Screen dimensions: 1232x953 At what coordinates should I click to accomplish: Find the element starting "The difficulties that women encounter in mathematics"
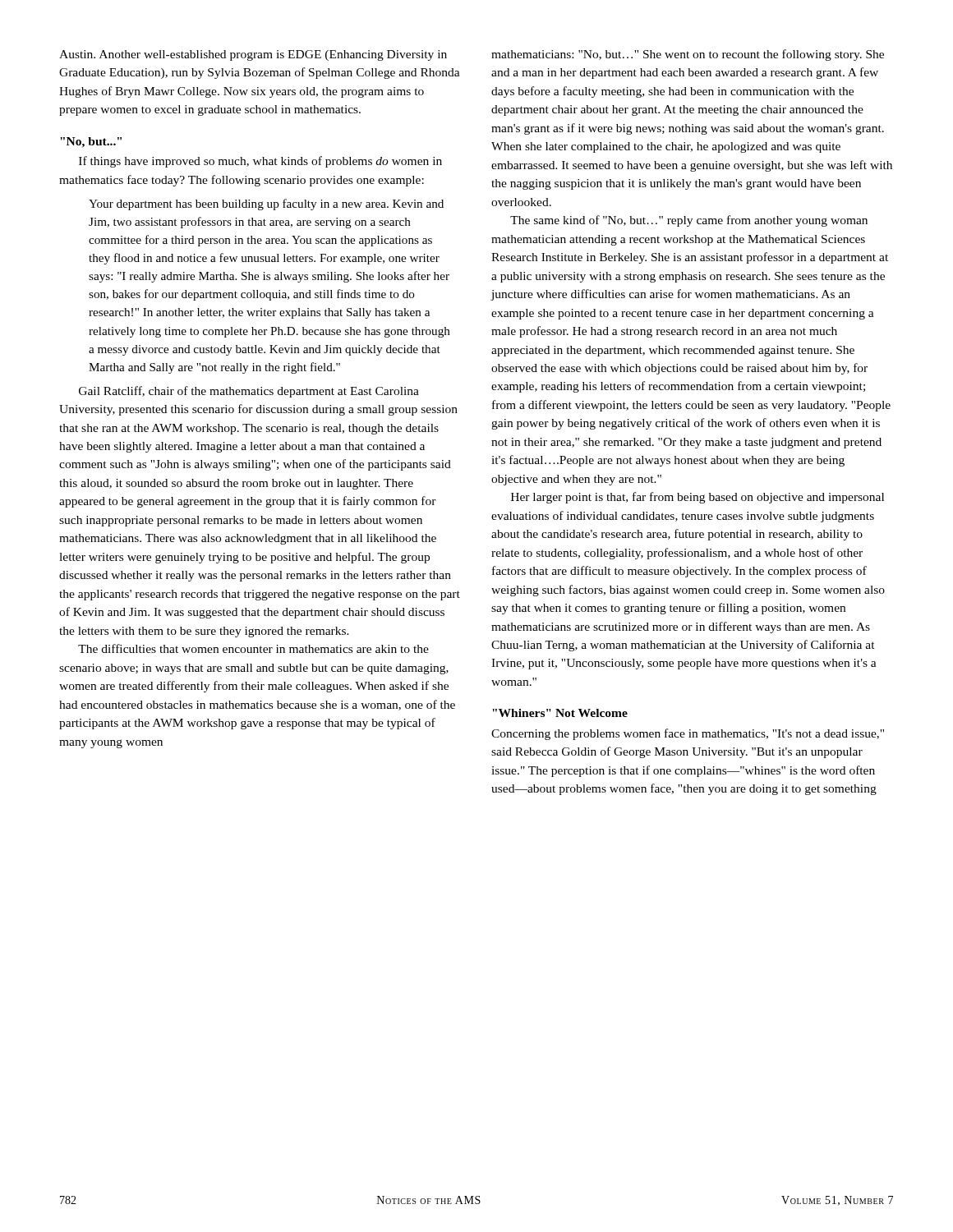[260, 695]
